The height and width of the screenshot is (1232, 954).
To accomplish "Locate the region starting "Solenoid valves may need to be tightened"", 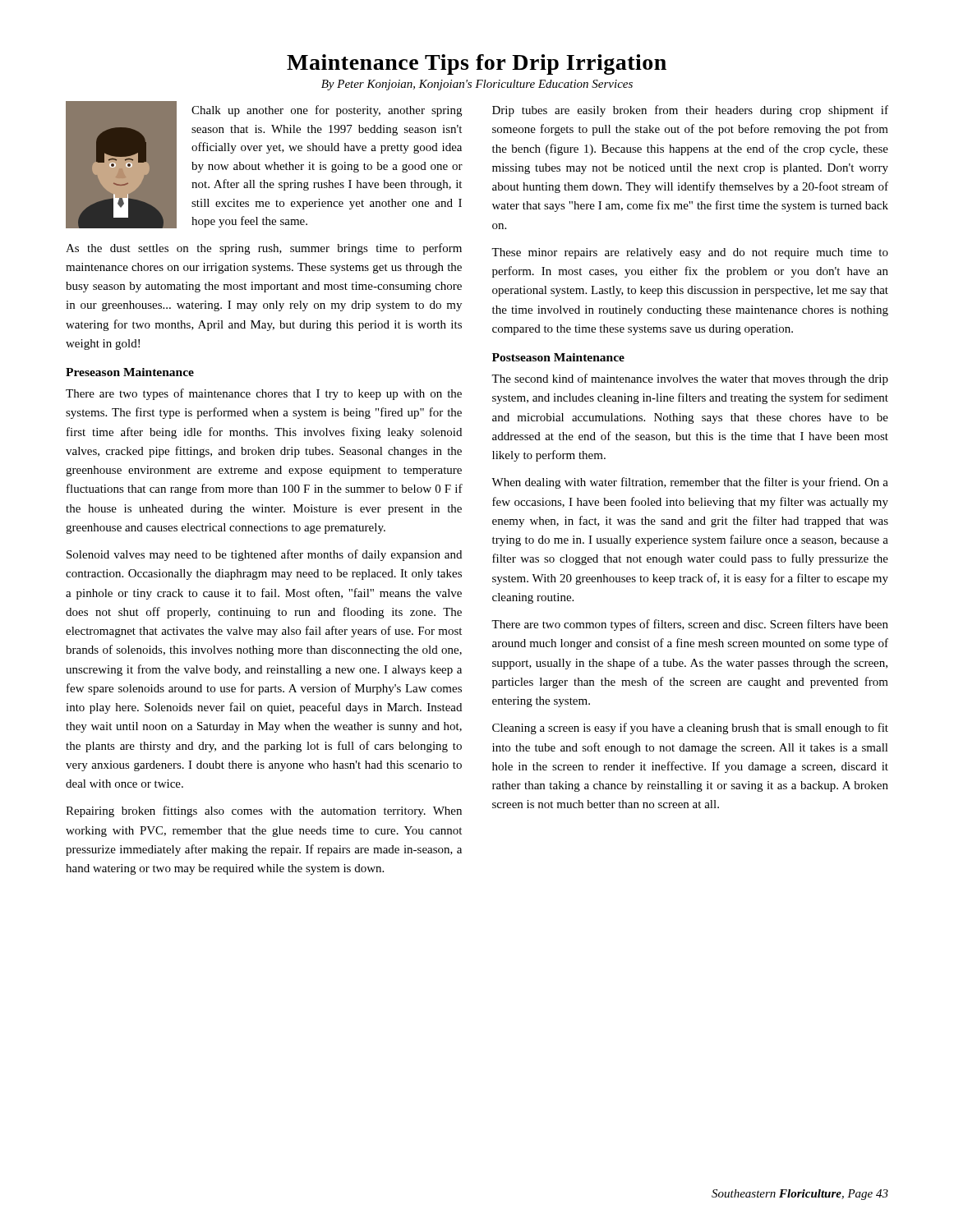I will [264, 669].
